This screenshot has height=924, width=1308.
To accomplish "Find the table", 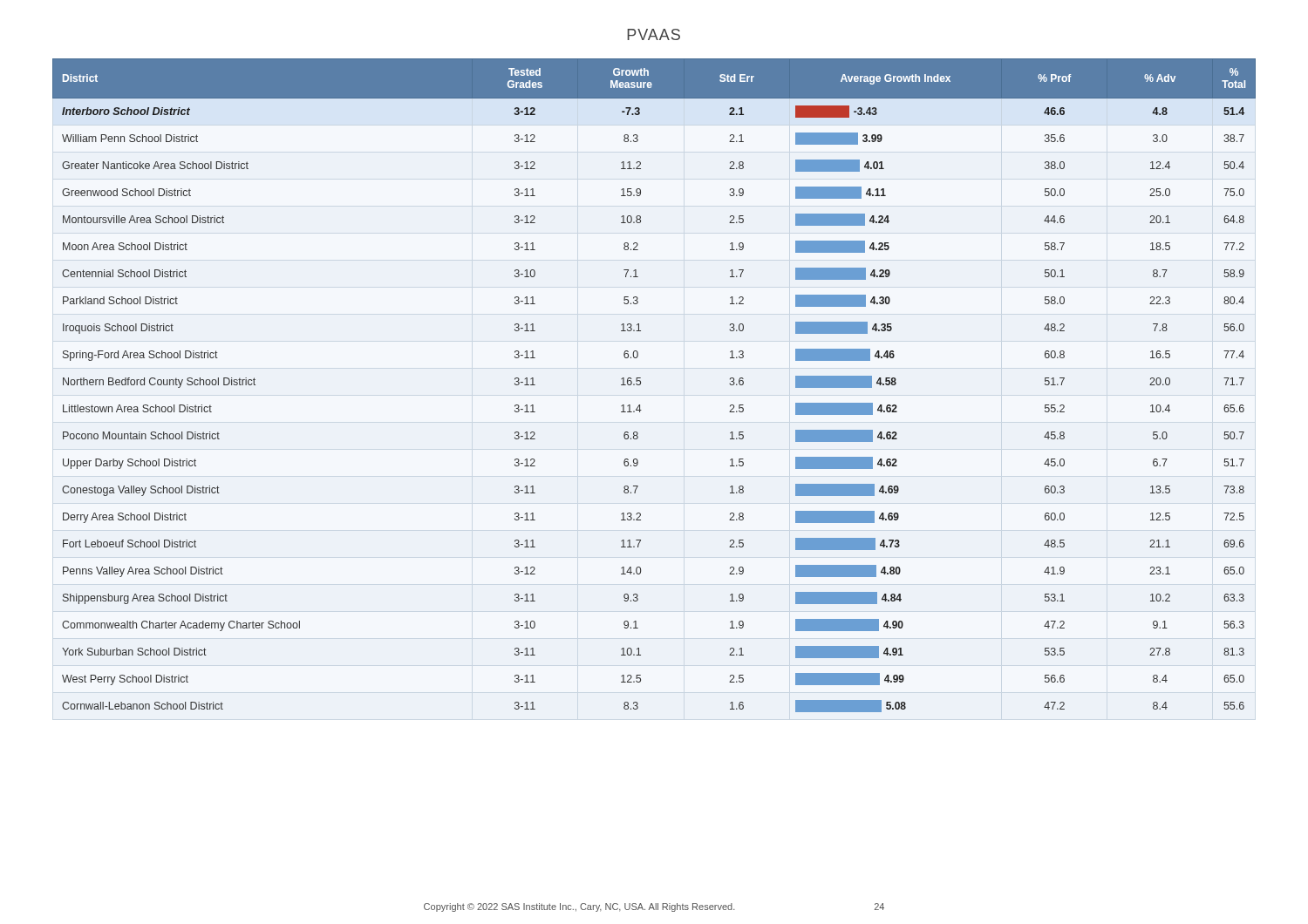I will coord(654,389).
